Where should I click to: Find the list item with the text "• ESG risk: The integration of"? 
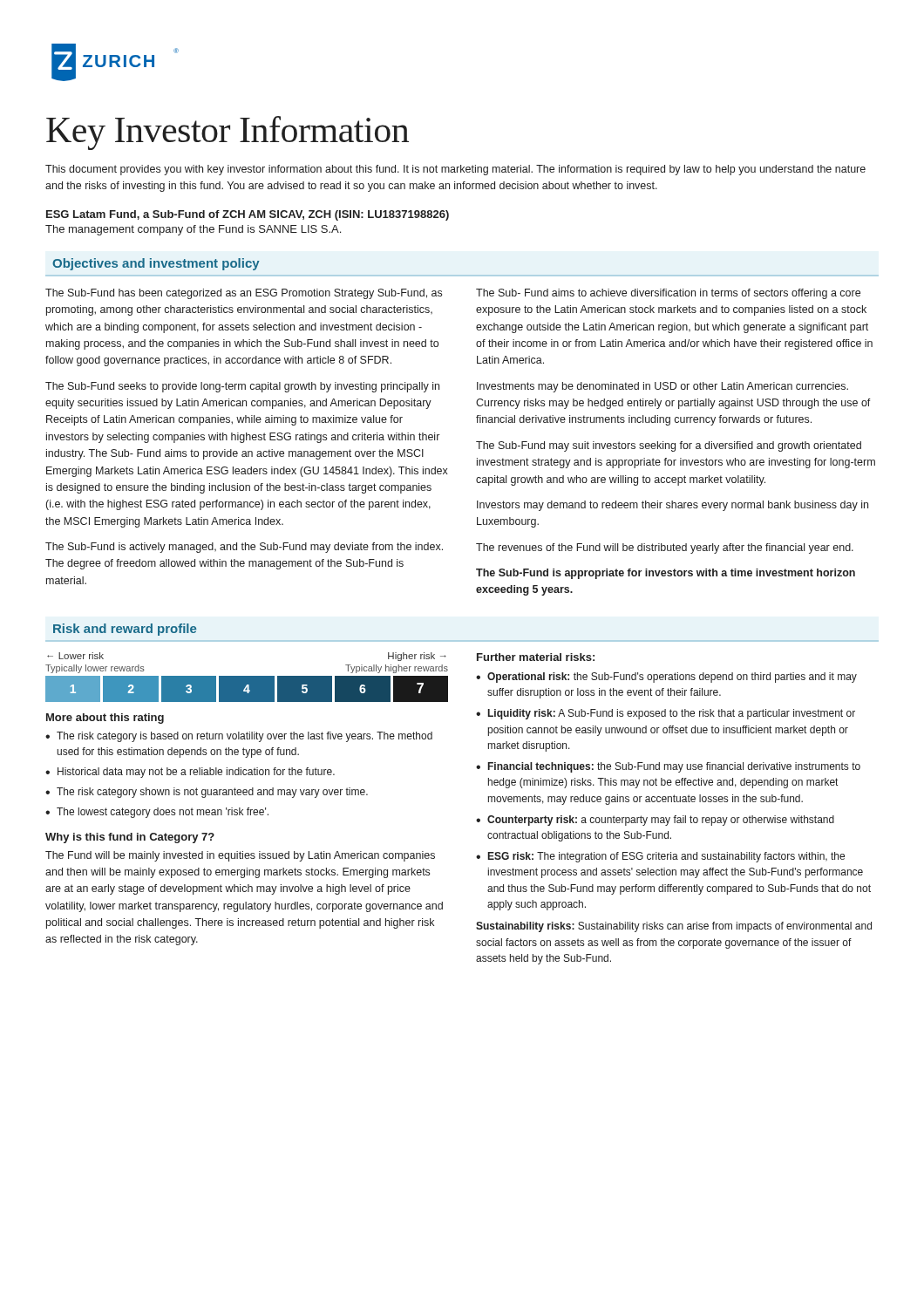pos(677,881)
